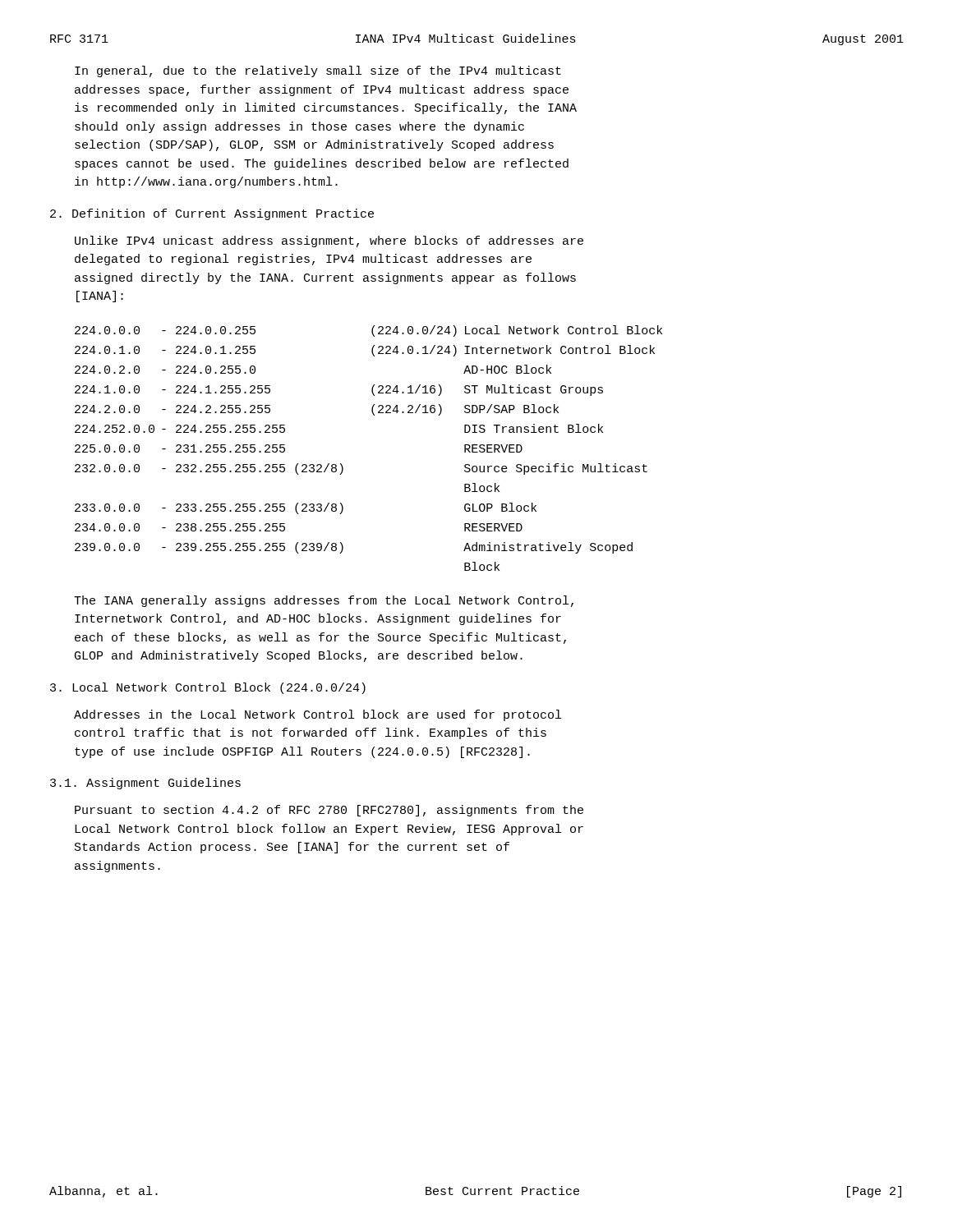Image resolution: width=953 pixels, height=1232 pixels.
Task: Find the text block starting "3.1. Assignment Guidelines"
Action: point(145,784)
